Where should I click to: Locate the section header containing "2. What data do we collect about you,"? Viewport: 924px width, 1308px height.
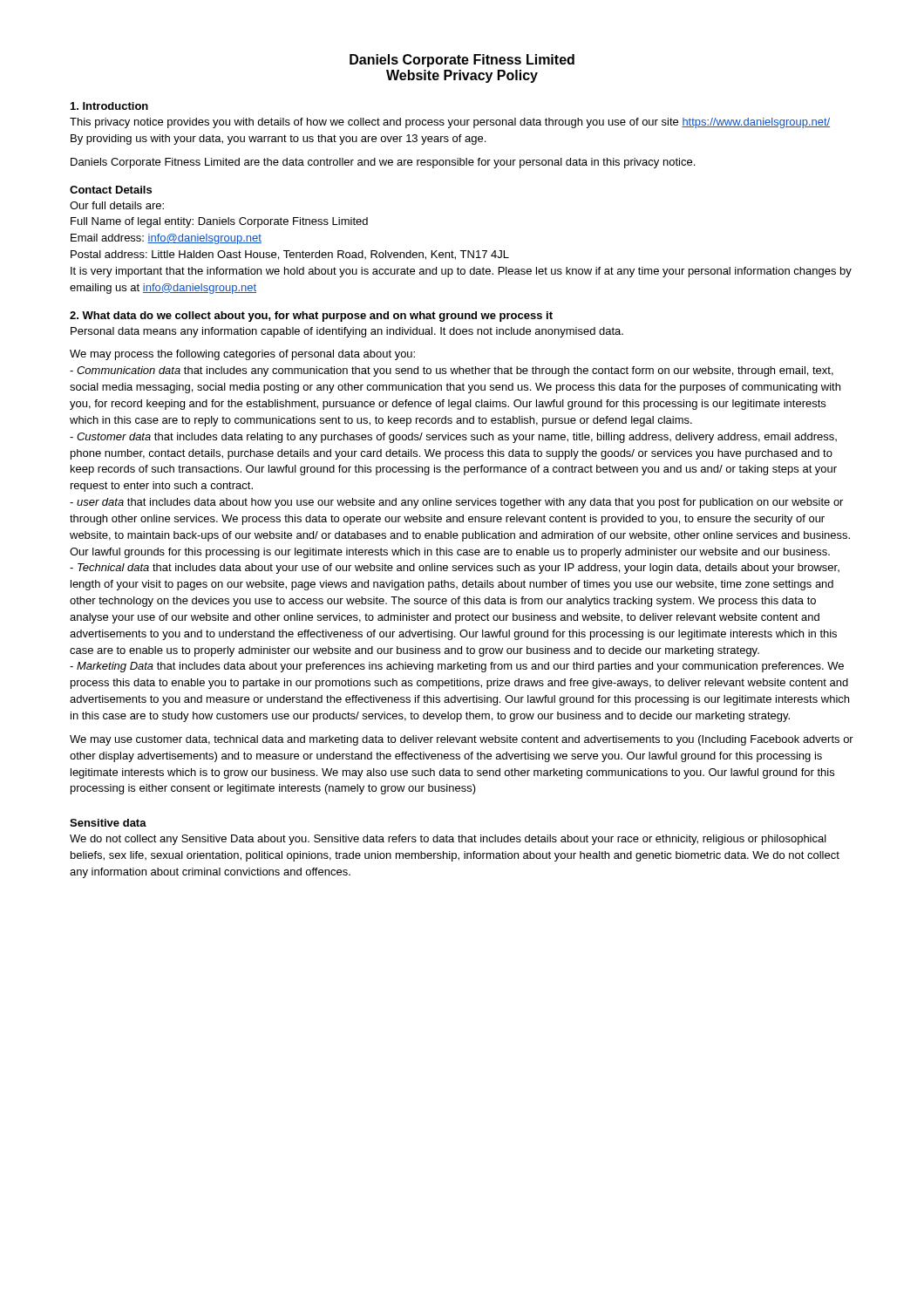point(311,315)
